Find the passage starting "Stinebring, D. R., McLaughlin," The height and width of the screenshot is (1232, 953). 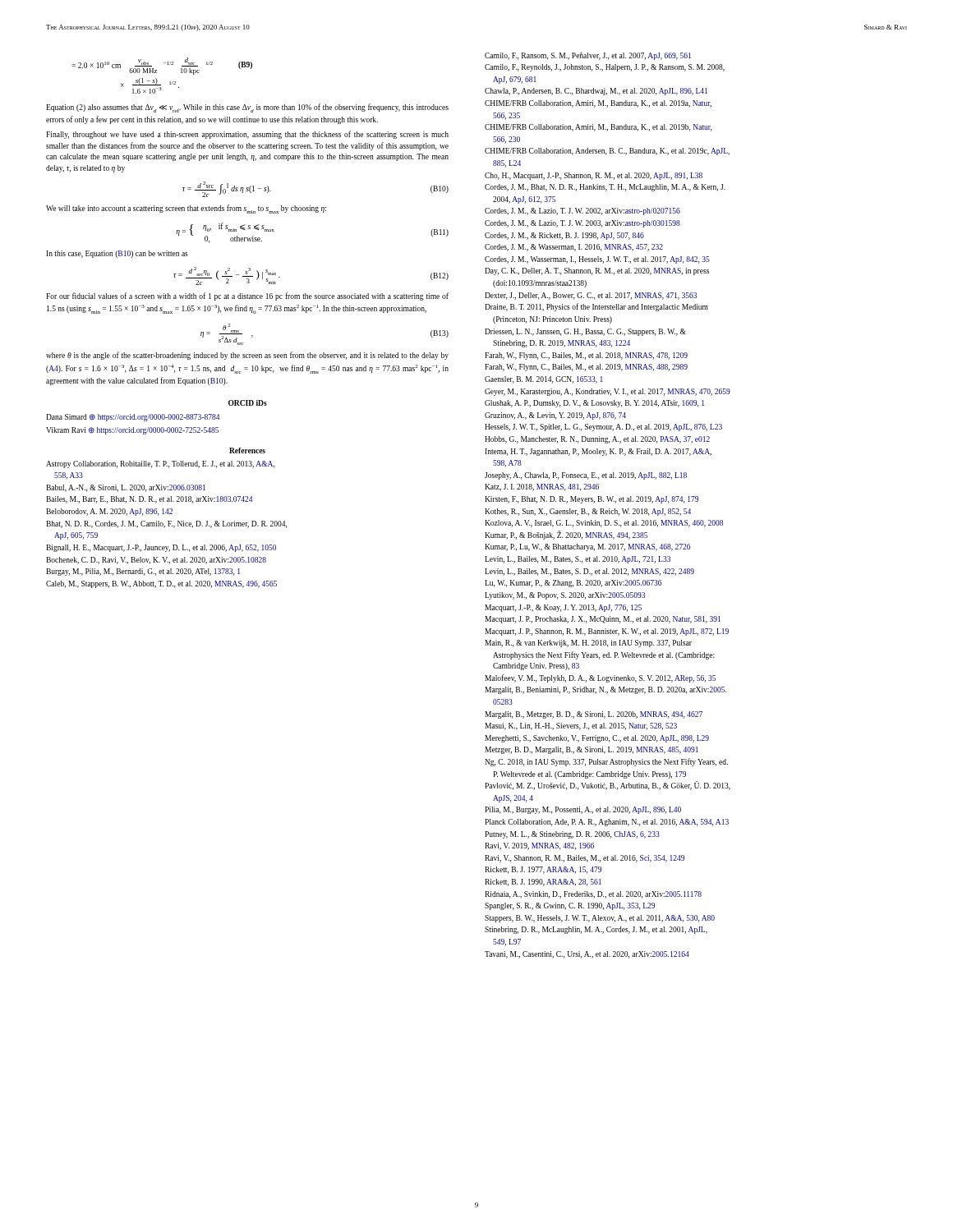(x=596, y=930)
